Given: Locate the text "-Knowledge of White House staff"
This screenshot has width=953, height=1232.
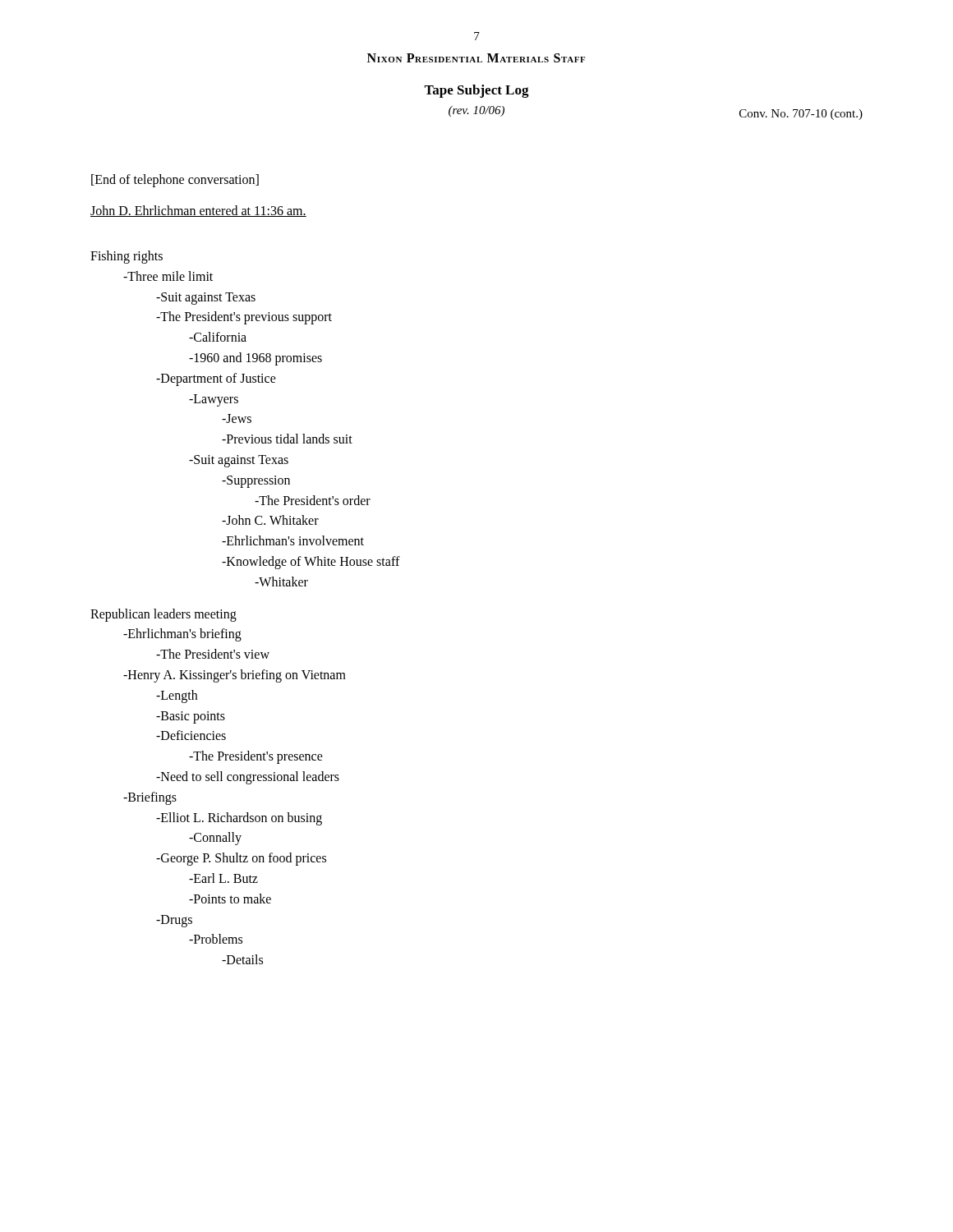Looking at the screenshot, I should tap(311, 561).
